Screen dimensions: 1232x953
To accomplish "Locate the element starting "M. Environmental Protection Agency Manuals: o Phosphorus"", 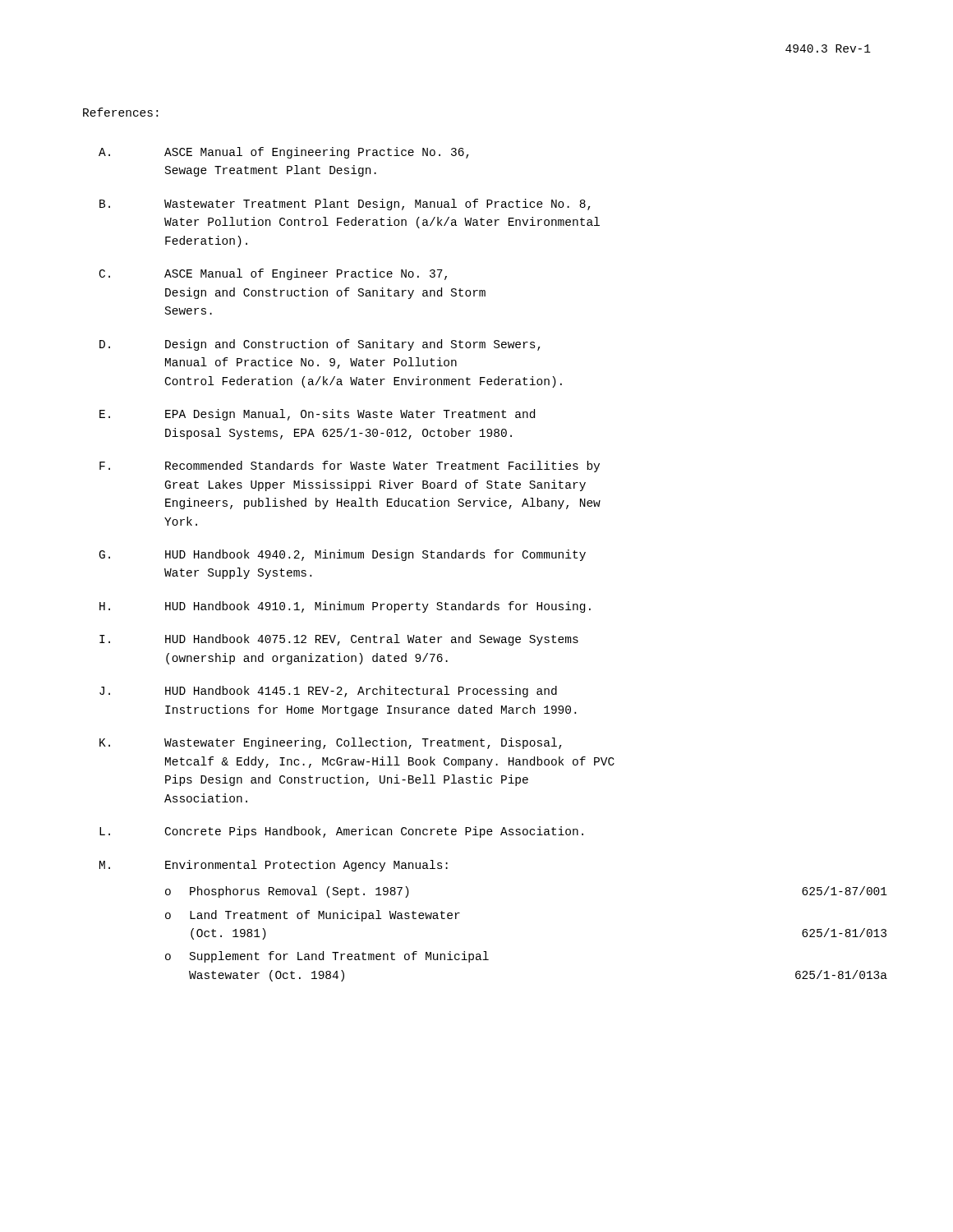I will [x=274, y=866].
